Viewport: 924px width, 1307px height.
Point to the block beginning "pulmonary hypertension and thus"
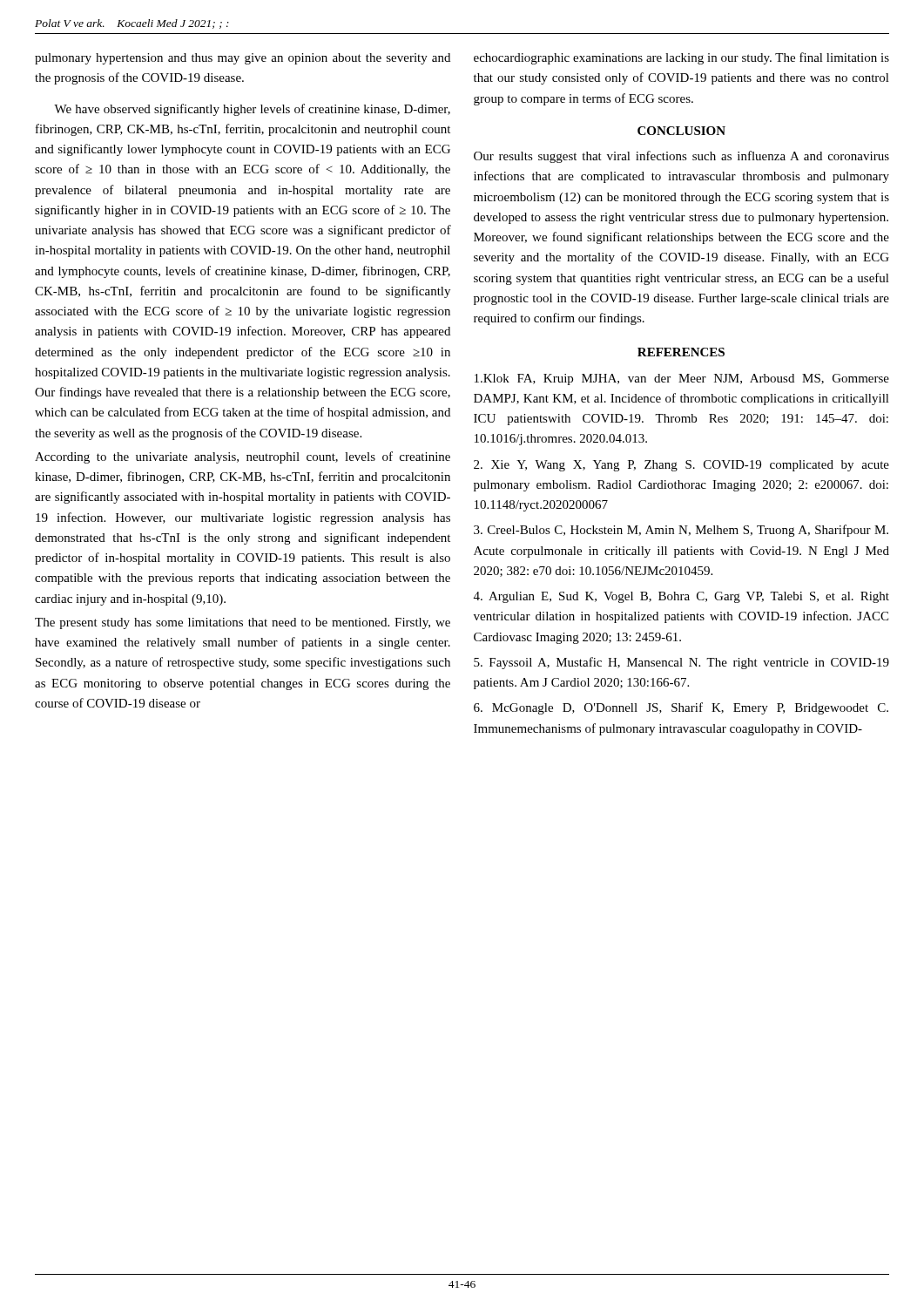[x=243, y=68]
